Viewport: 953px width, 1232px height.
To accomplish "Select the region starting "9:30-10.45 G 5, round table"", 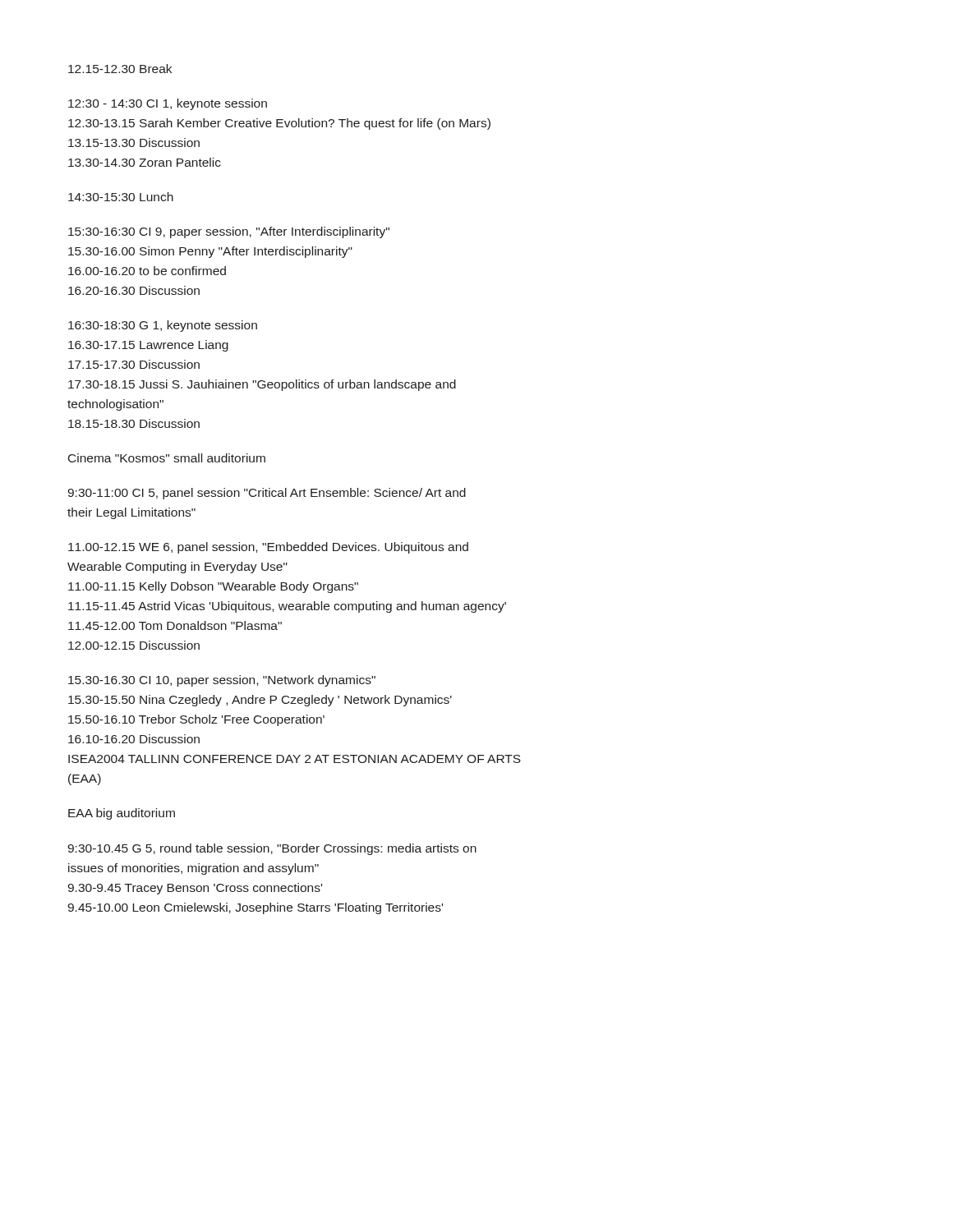I will pos(272,877).
